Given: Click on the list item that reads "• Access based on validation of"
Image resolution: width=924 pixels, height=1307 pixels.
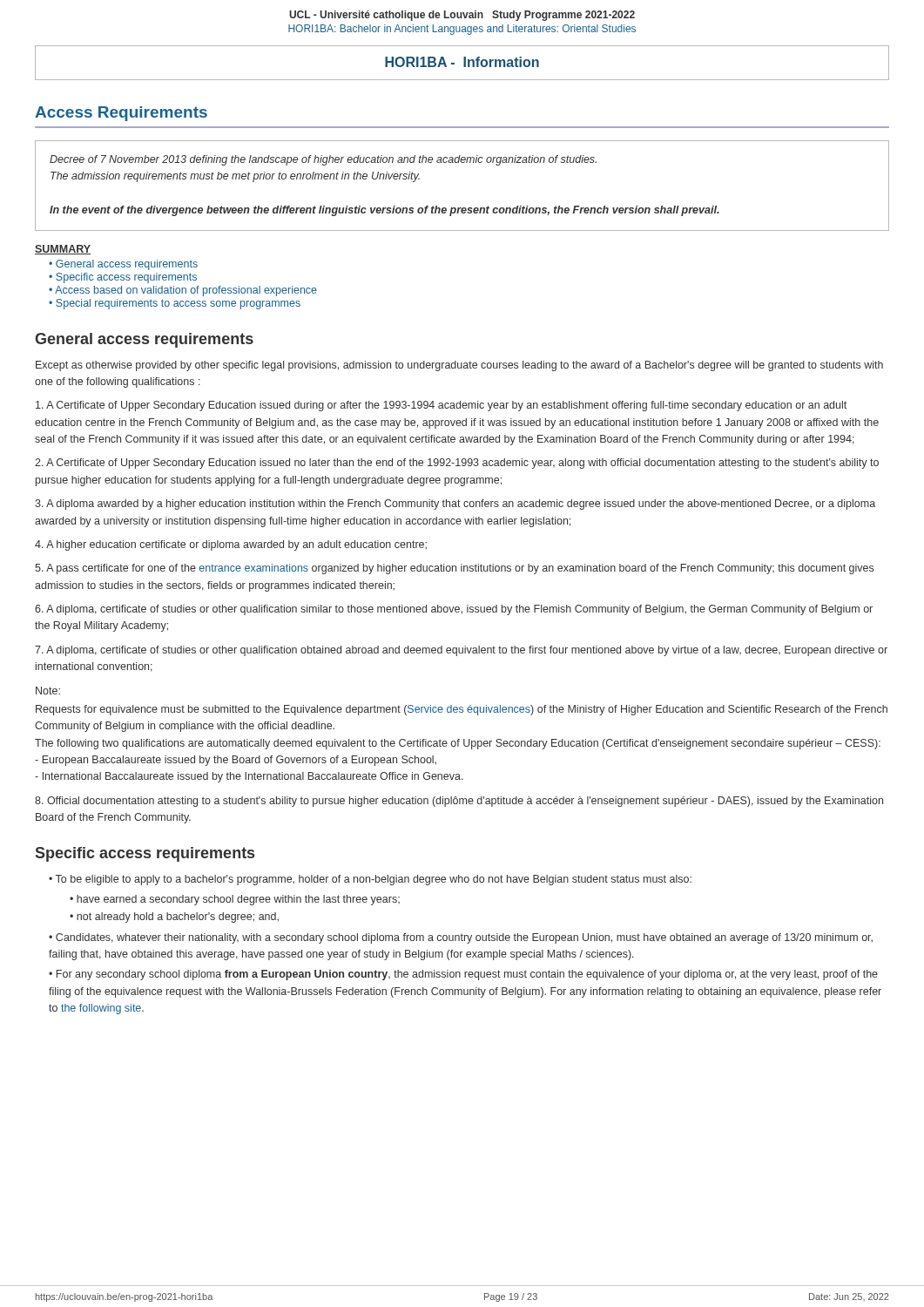Looking at the screenshot, I should pyautogui.click(x=183, y=290).
